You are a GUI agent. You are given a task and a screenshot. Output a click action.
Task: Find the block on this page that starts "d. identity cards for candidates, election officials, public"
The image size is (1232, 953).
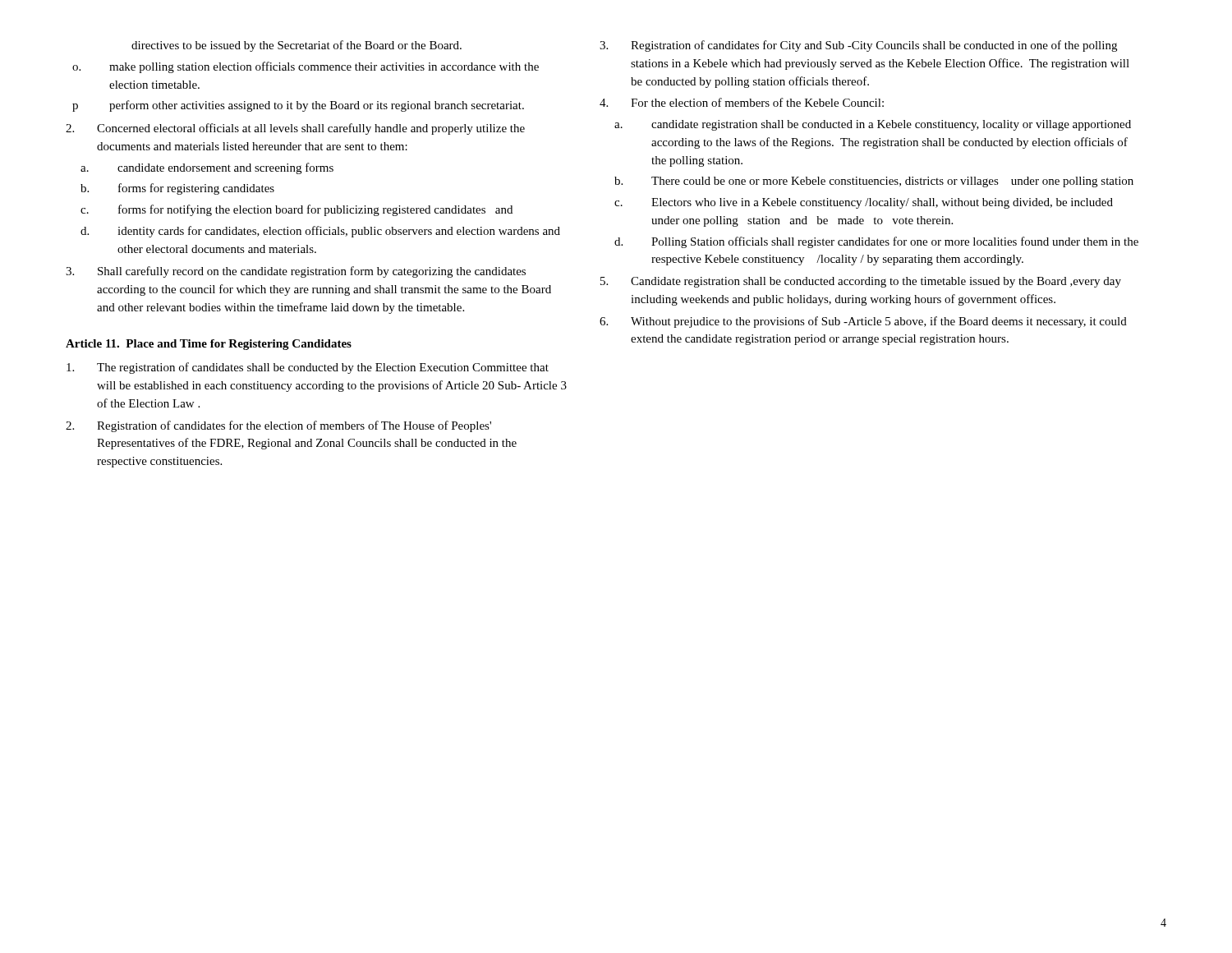pos(316,240)
